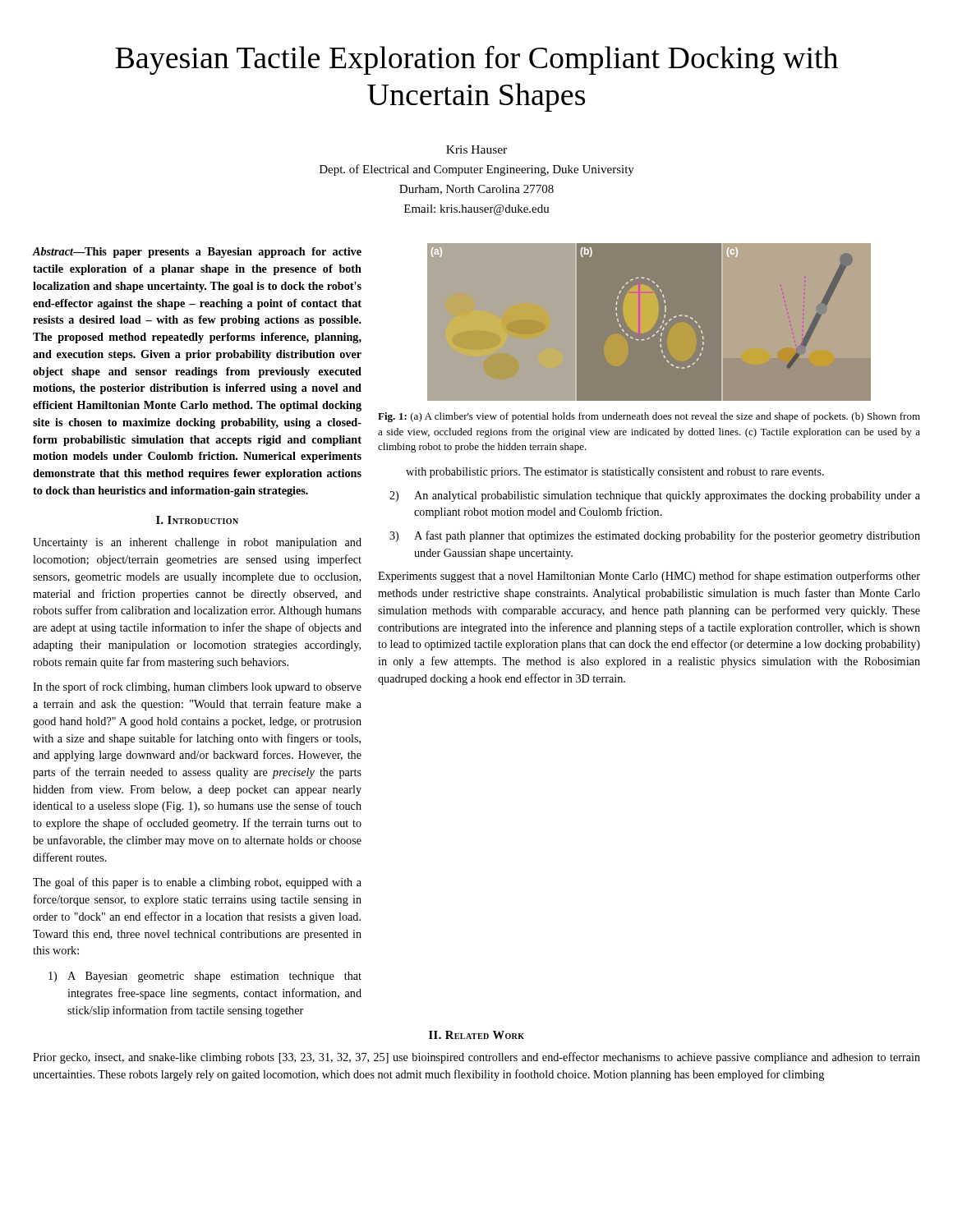The height and width of the screenshot is (1232, 953).
Task: Point to the region starting "Fig. 1: (a) A climber's view of potential"
Action: (649, 432)
